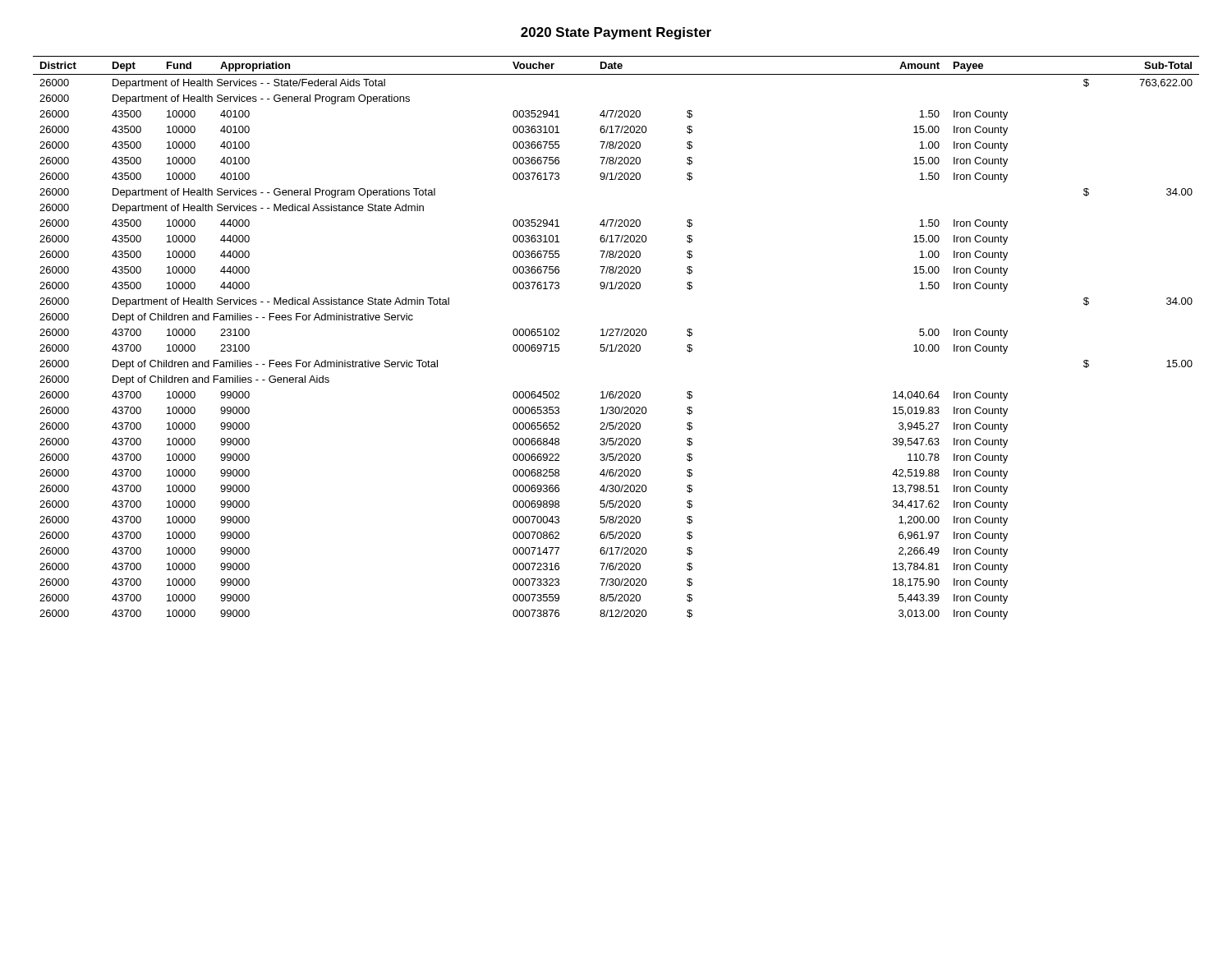Find the table that mentions "Iron County"
This screenshot has width=1232, height=953.
point(616,338)
